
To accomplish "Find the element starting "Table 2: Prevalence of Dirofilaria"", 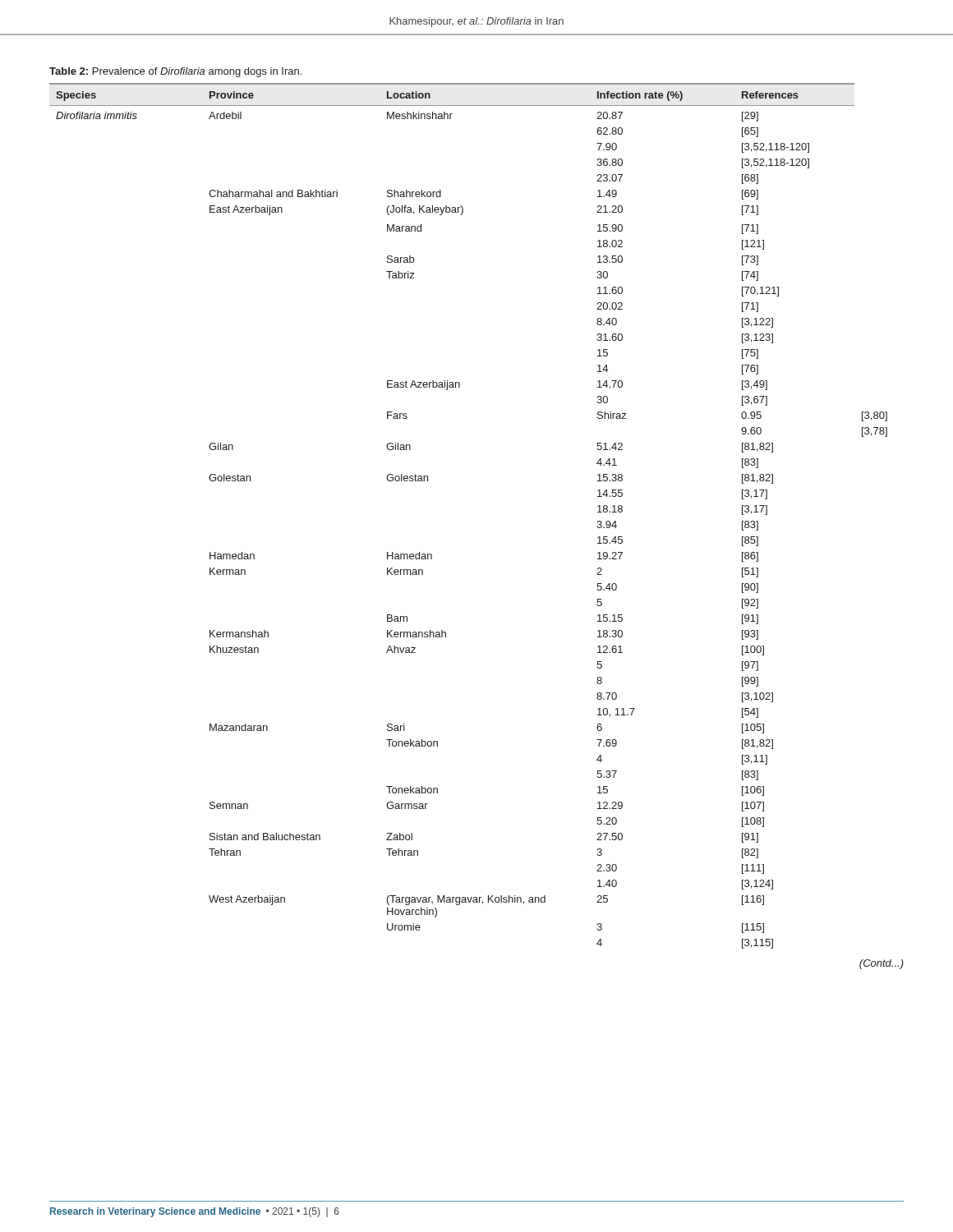I will point(176,71).
